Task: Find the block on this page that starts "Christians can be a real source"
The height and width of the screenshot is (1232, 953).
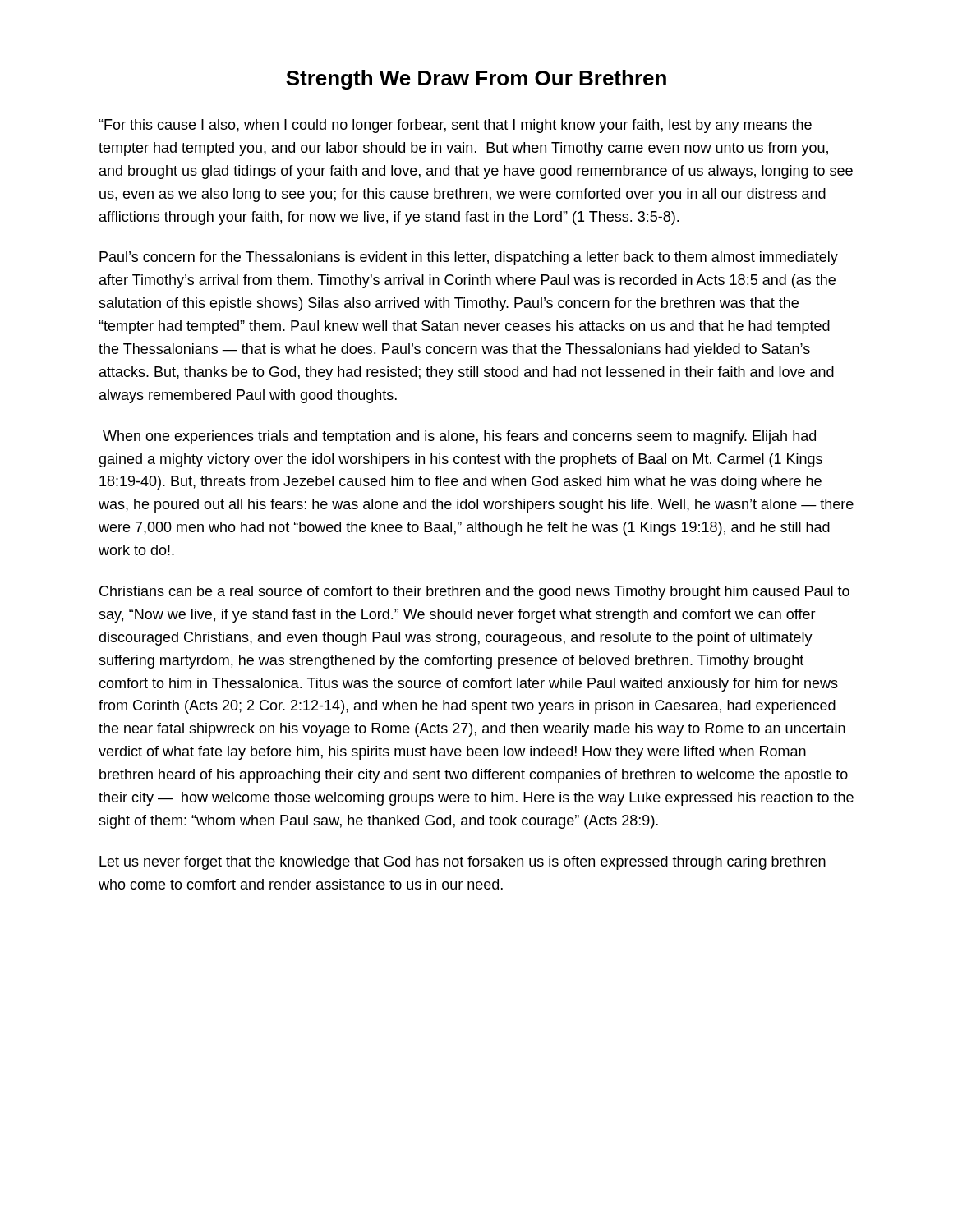Action: [x=476, y=706]
